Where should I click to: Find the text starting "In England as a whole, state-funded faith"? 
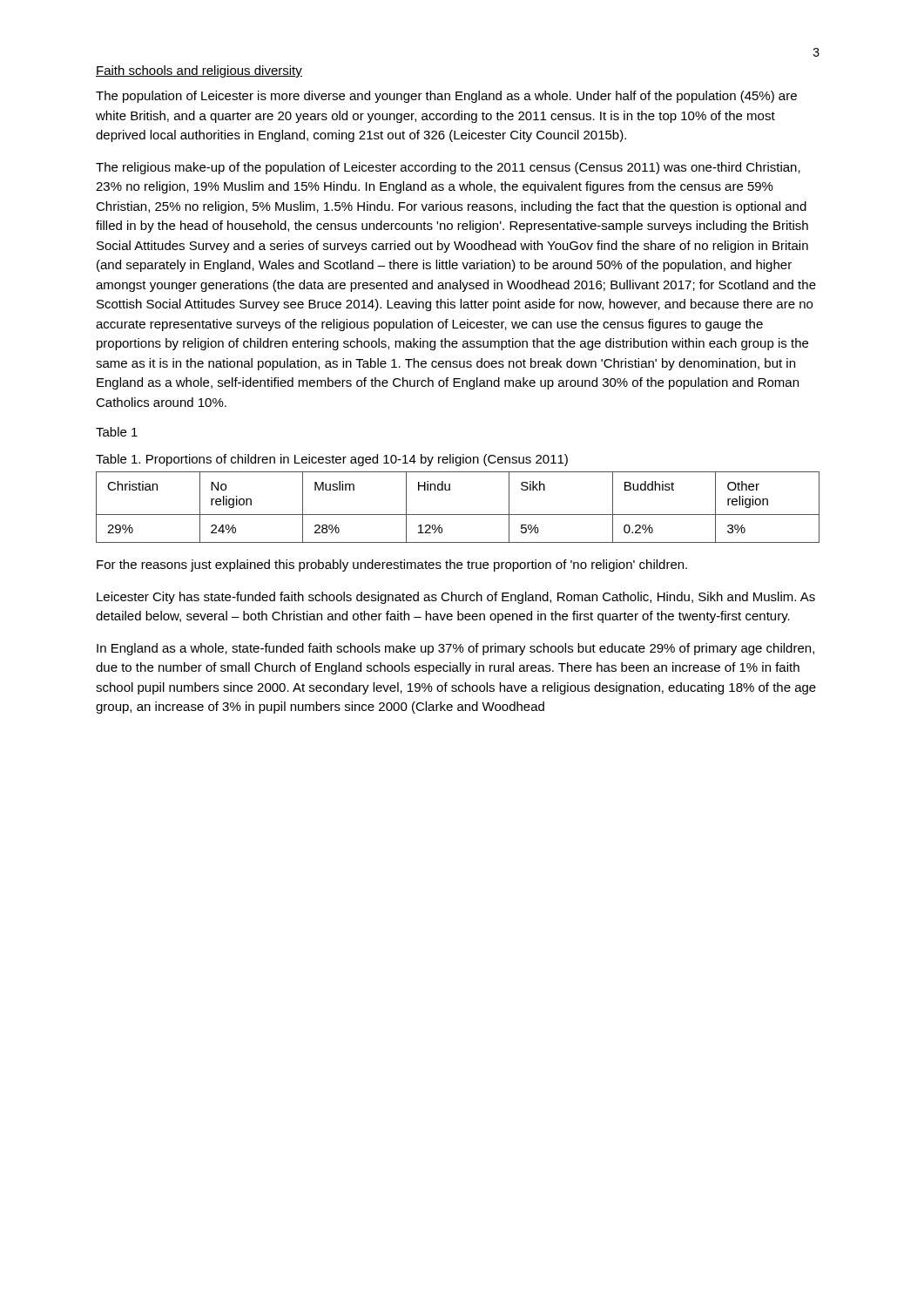[456, 677]
